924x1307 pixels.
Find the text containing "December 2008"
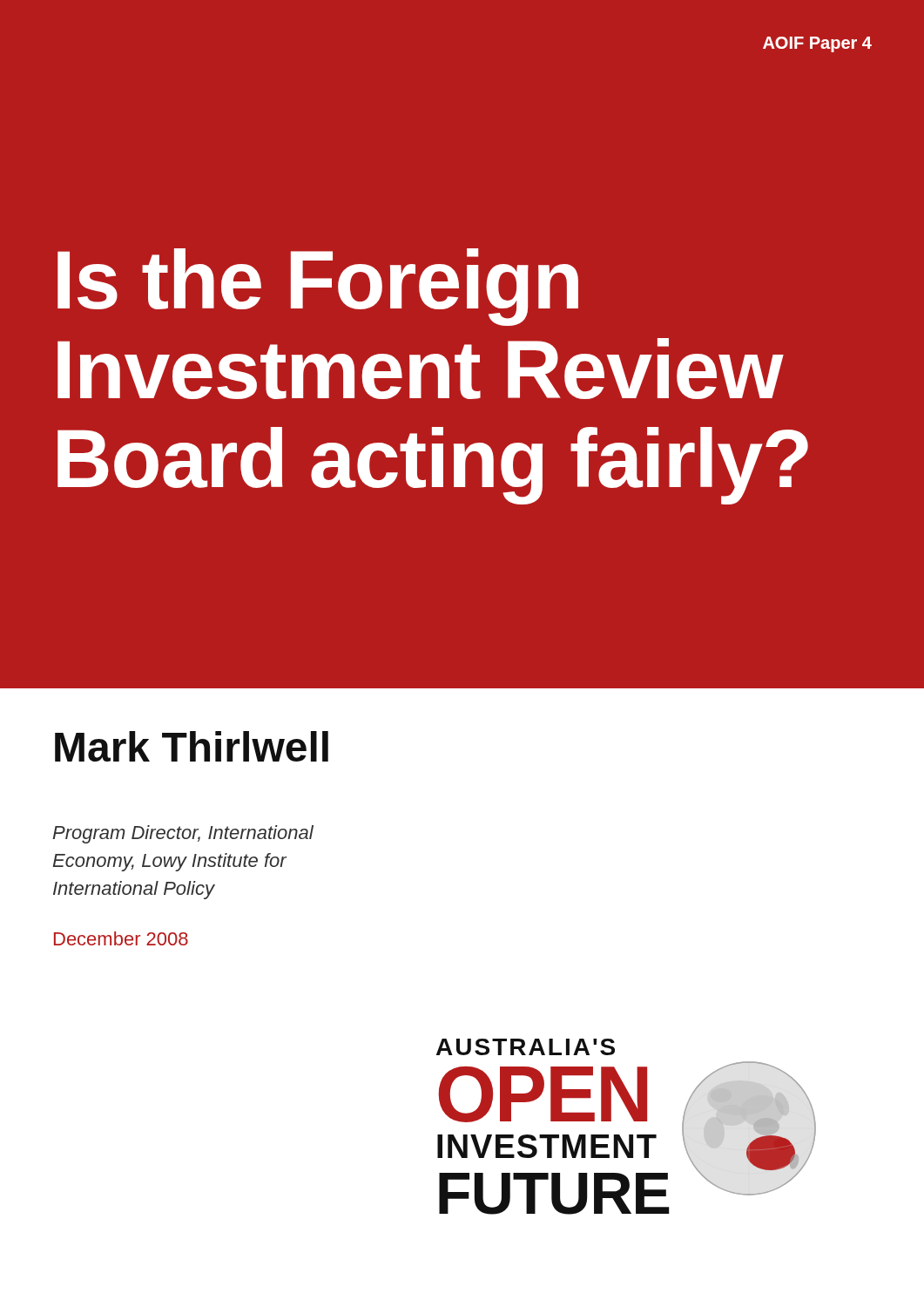pyautogui.click(x=120, y=939)
